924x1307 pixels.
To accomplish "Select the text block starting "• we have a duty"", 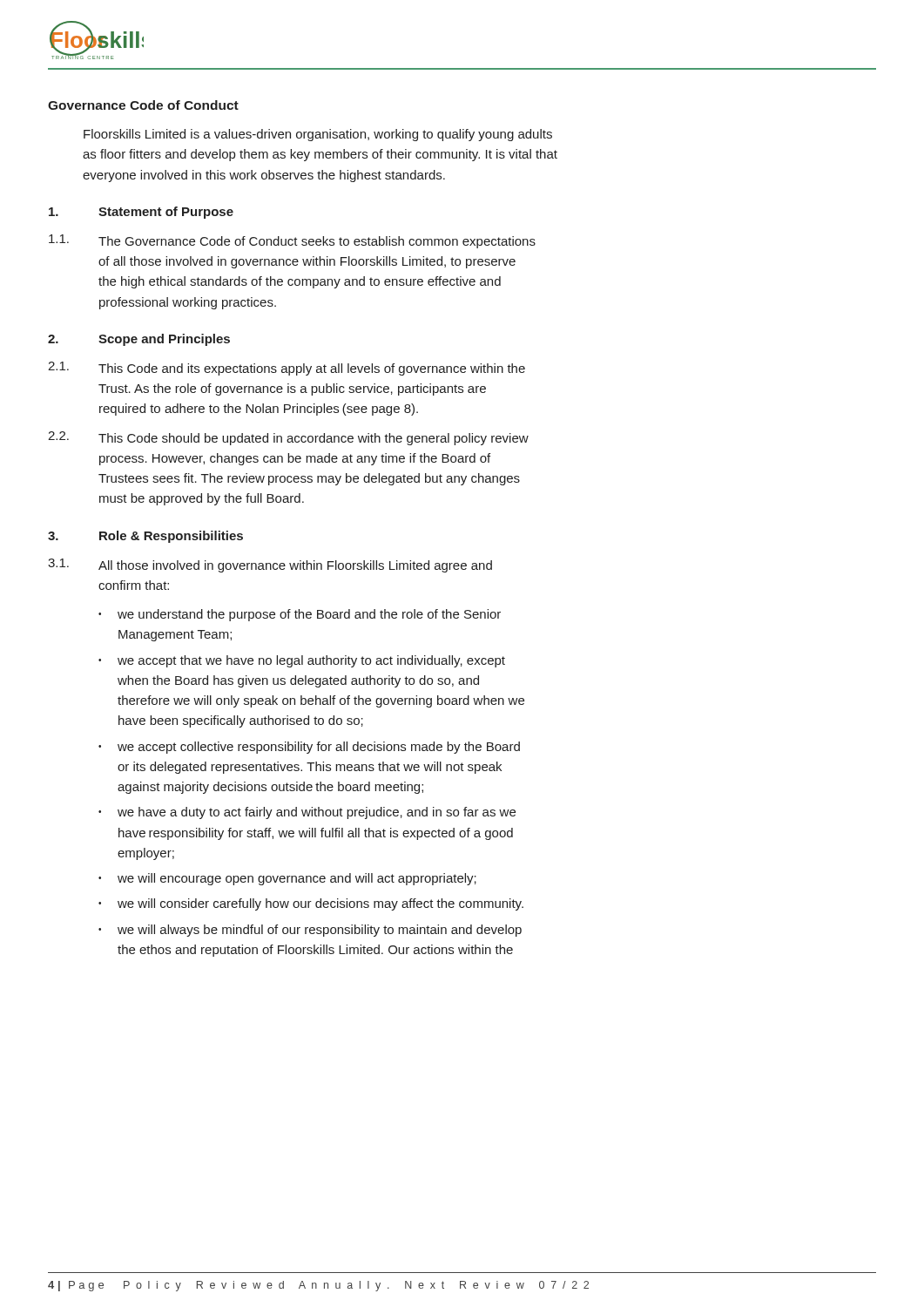I will [x=307, y=832].
